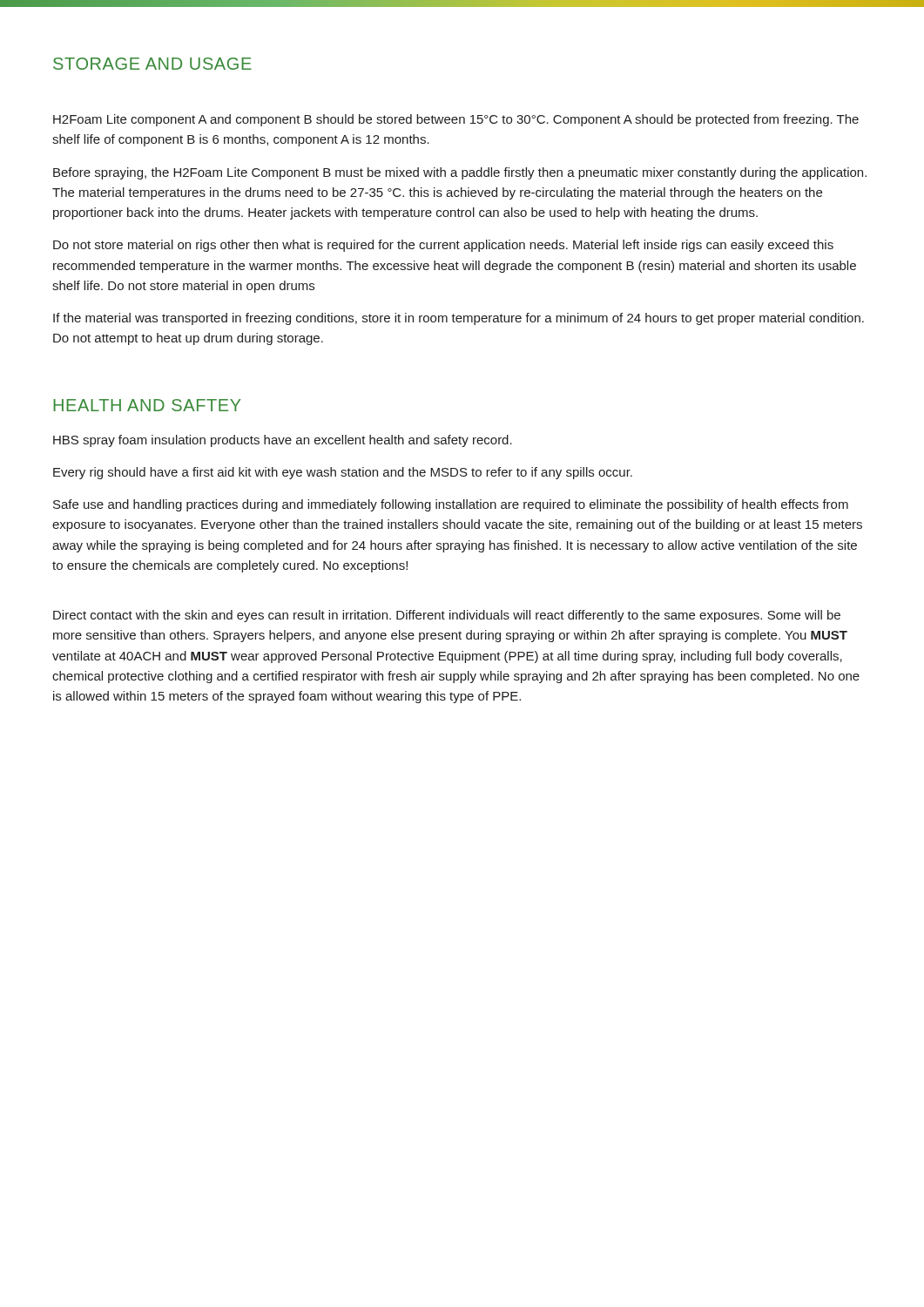Point to the element starting "Every rig should have a first"
The width and height of the screenshot is (924, 1307).
point(343,472)
